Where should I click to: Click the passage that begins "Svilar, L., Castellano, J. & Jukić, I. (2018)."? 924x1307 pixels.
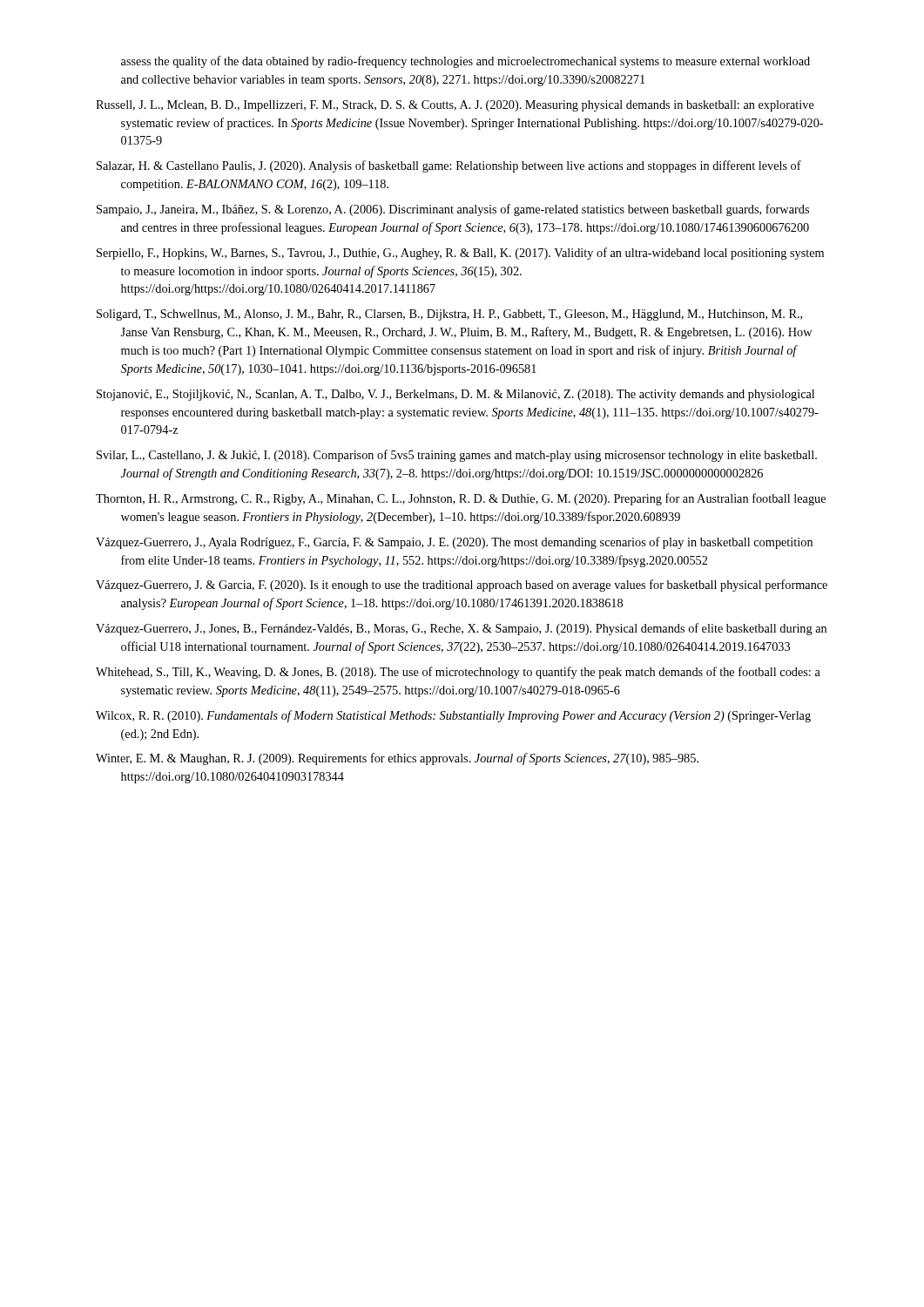(462, 465)
